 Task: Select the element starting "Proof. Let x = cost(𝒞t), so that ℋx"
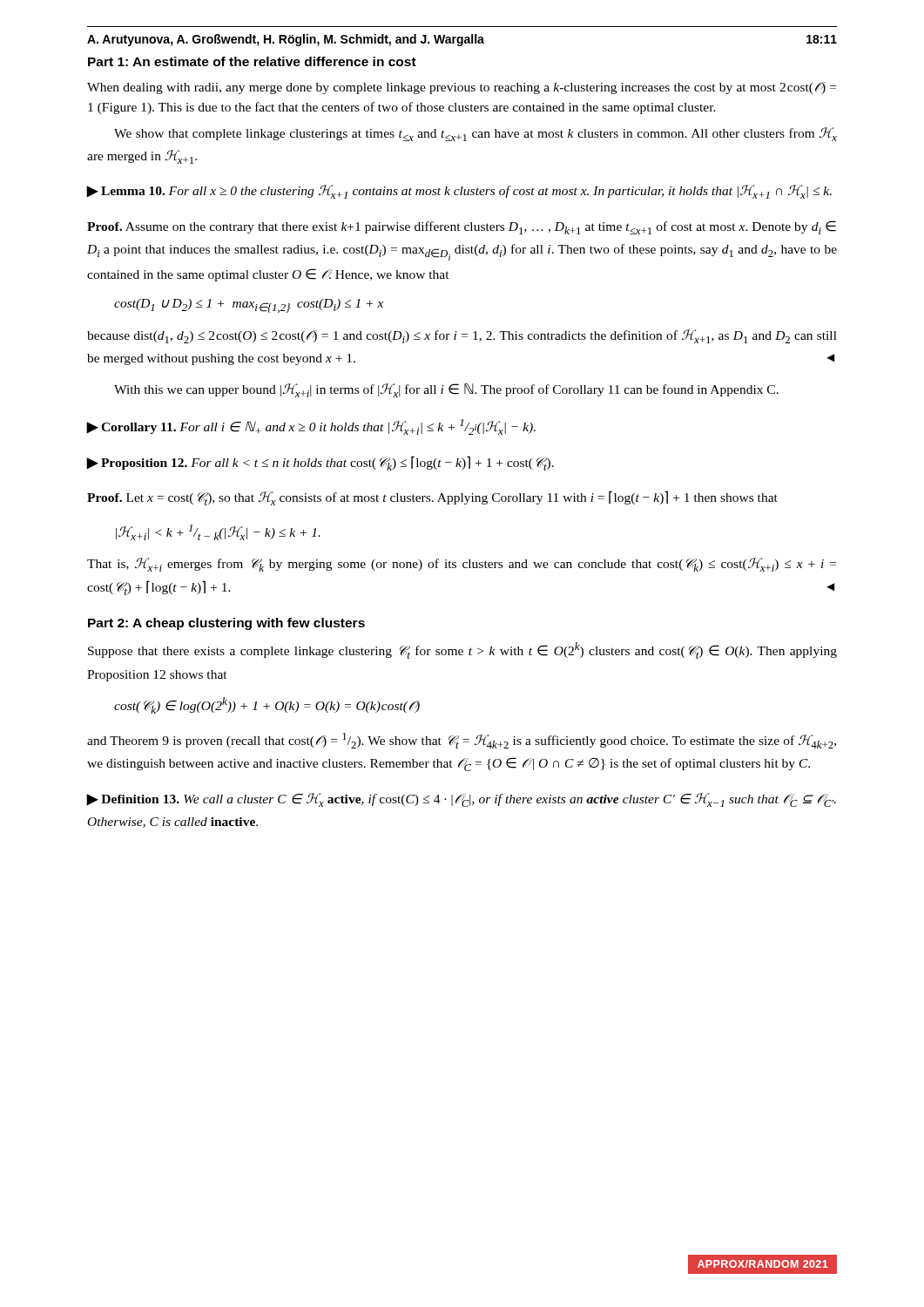point(462,499)
